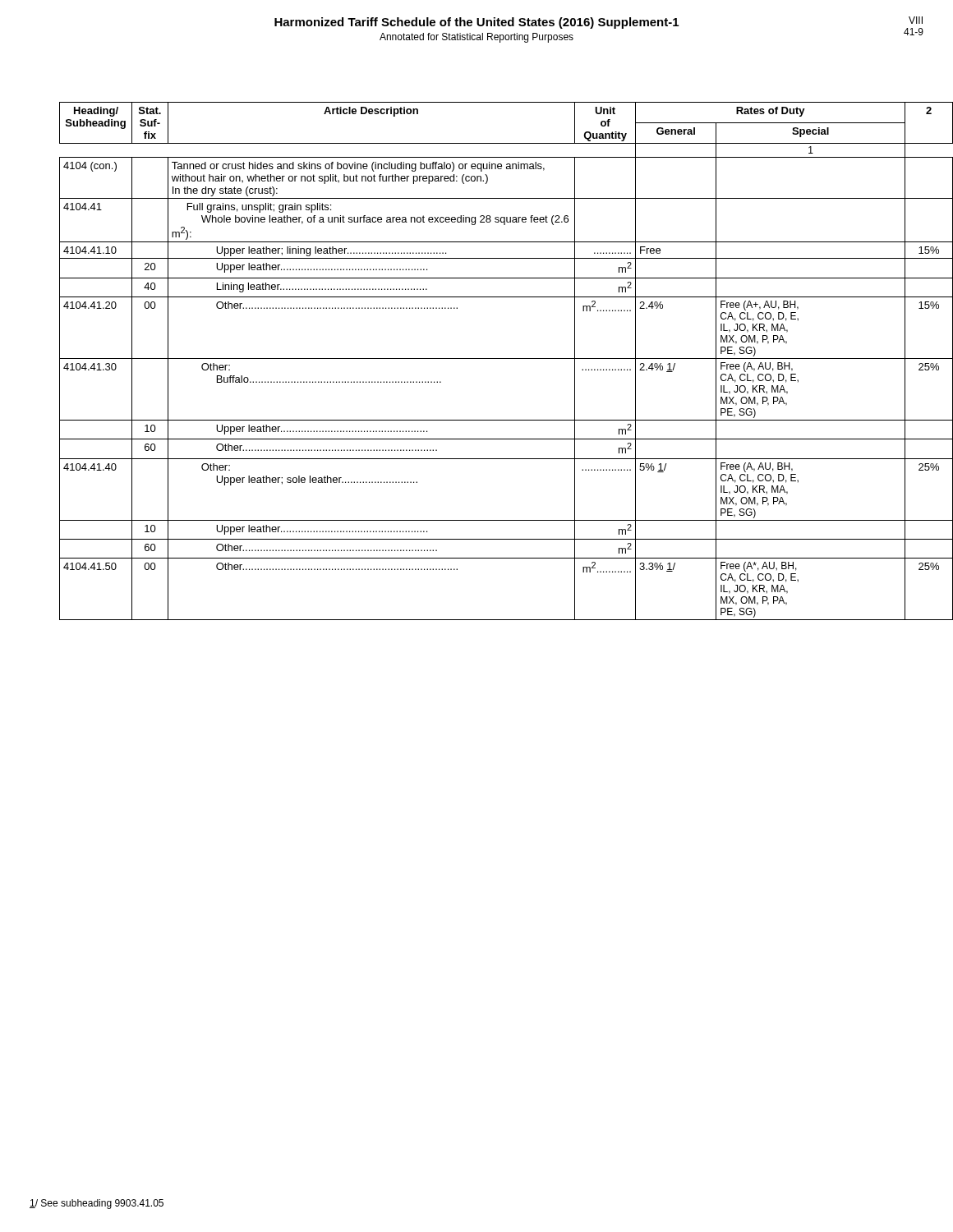Locate the text "Annotated for Statistical Reporting Purposes"
Viewport: 953px width, 1232px height.
pos(476,37)
